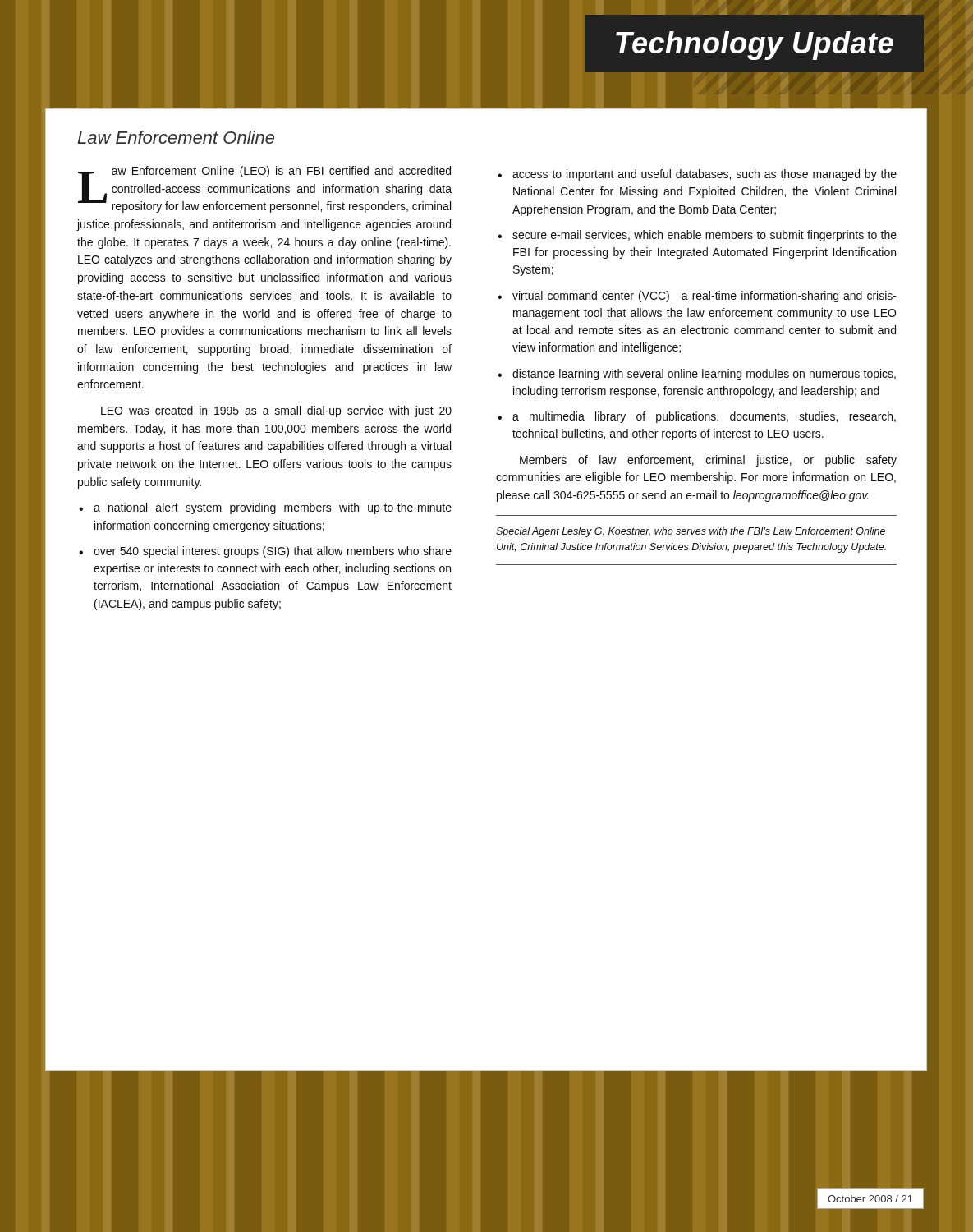Locate the text block starting "access to important and useful"
Viewport: 973px width, 1232px height.
[705, 192]
